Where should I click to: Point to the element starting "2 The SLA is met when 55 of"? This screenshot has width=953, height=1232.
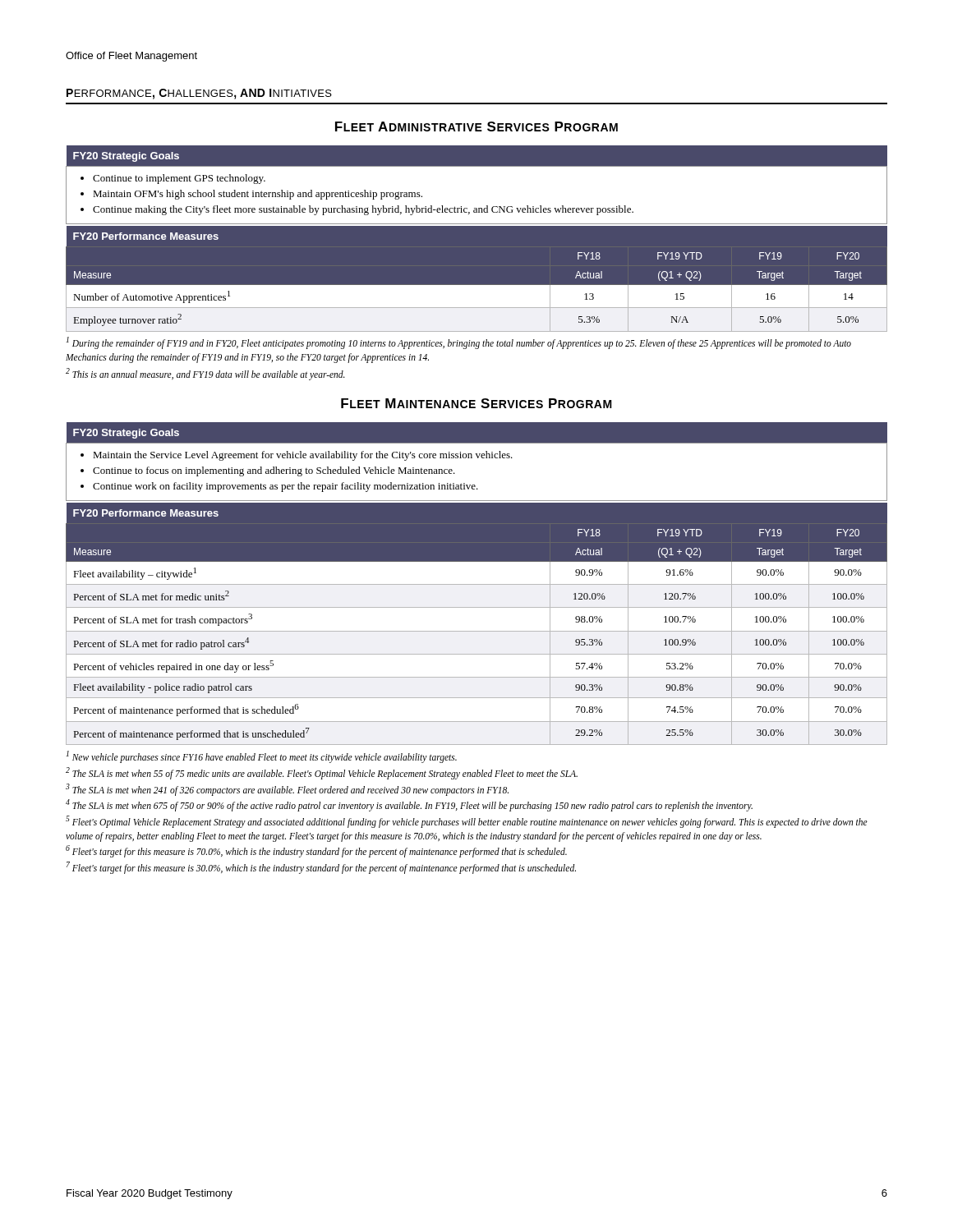coord(322,772)
